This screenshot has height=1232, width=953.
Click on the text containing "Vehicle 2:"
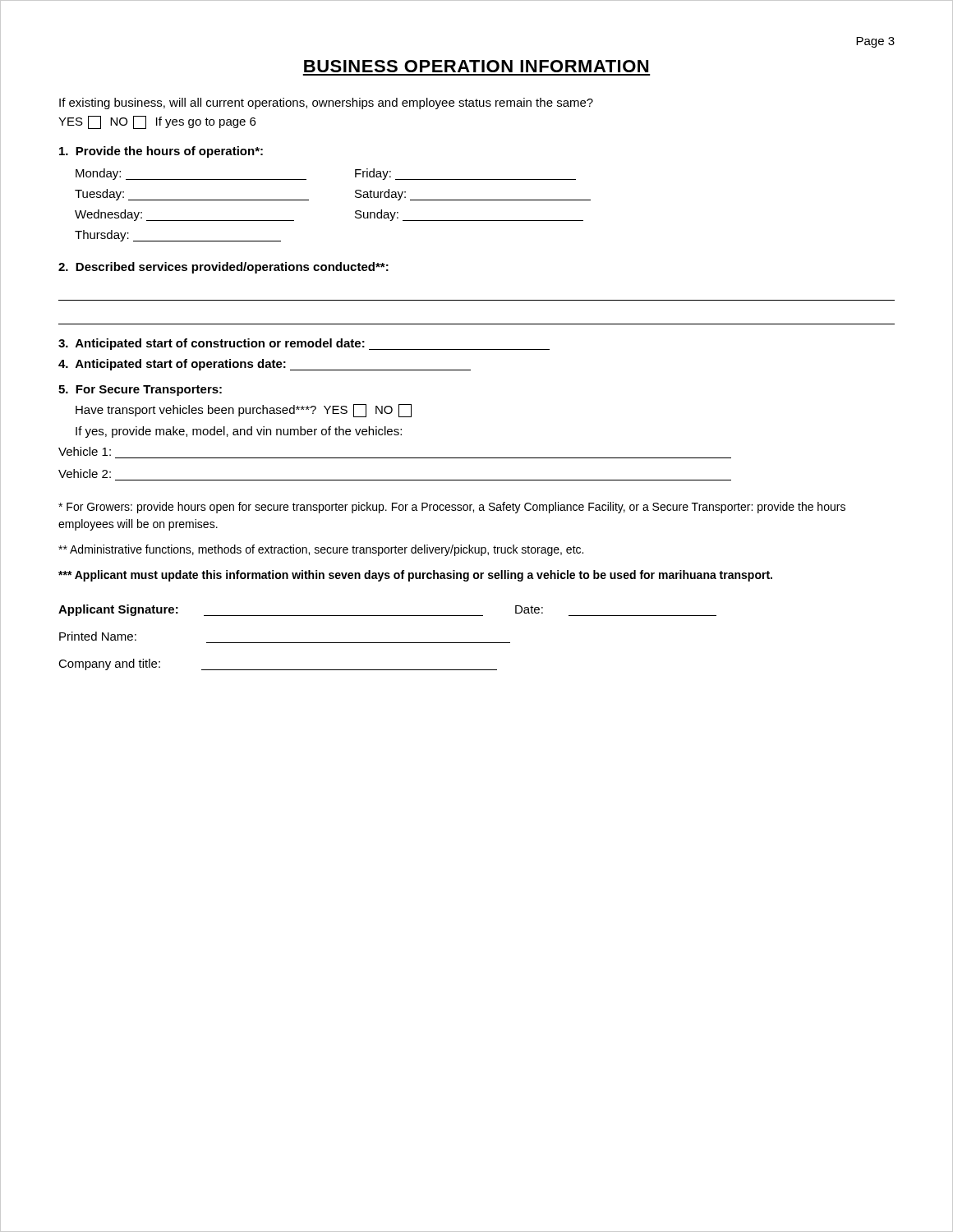395,474
